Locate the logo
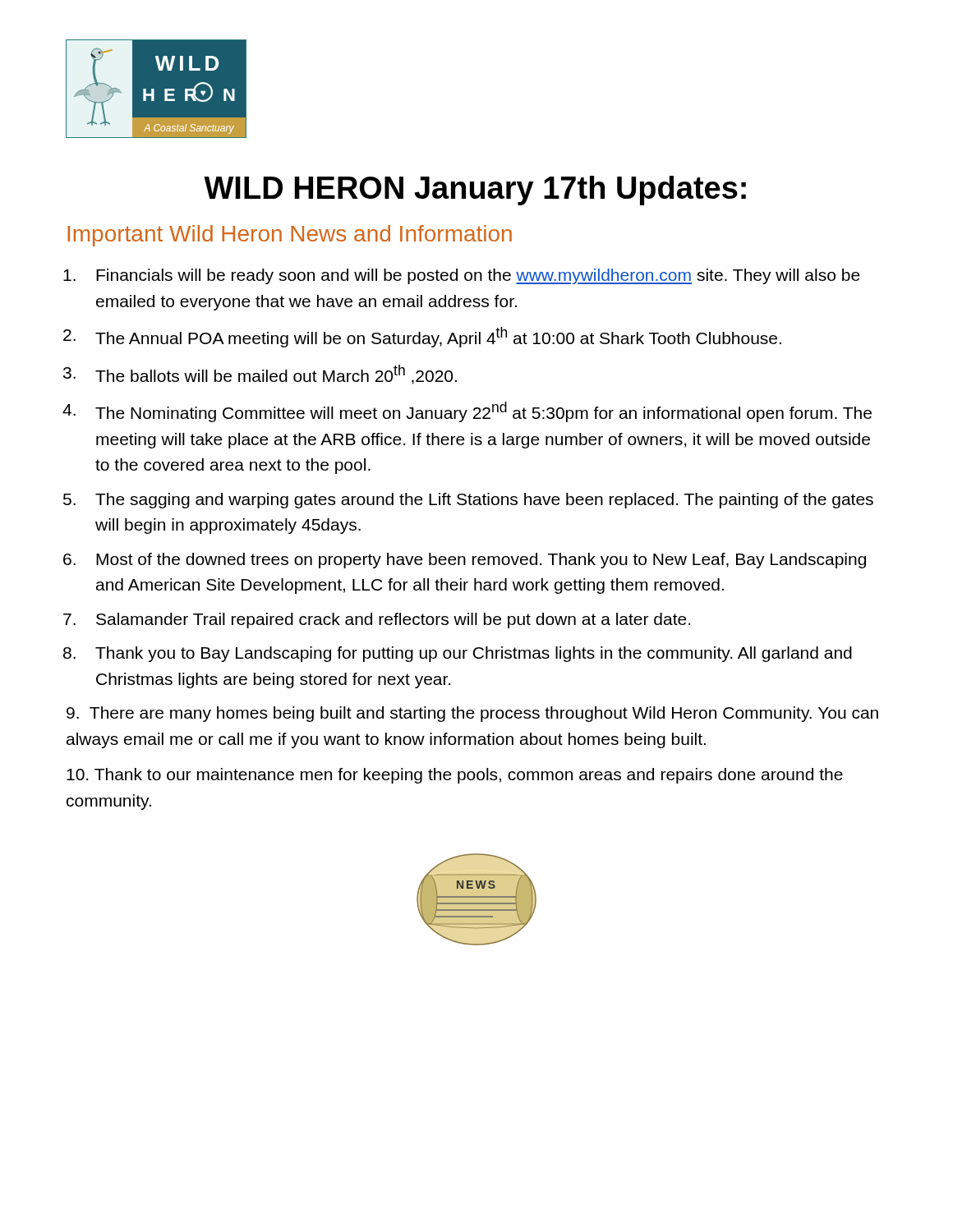953x1232 pixels. 476,89
